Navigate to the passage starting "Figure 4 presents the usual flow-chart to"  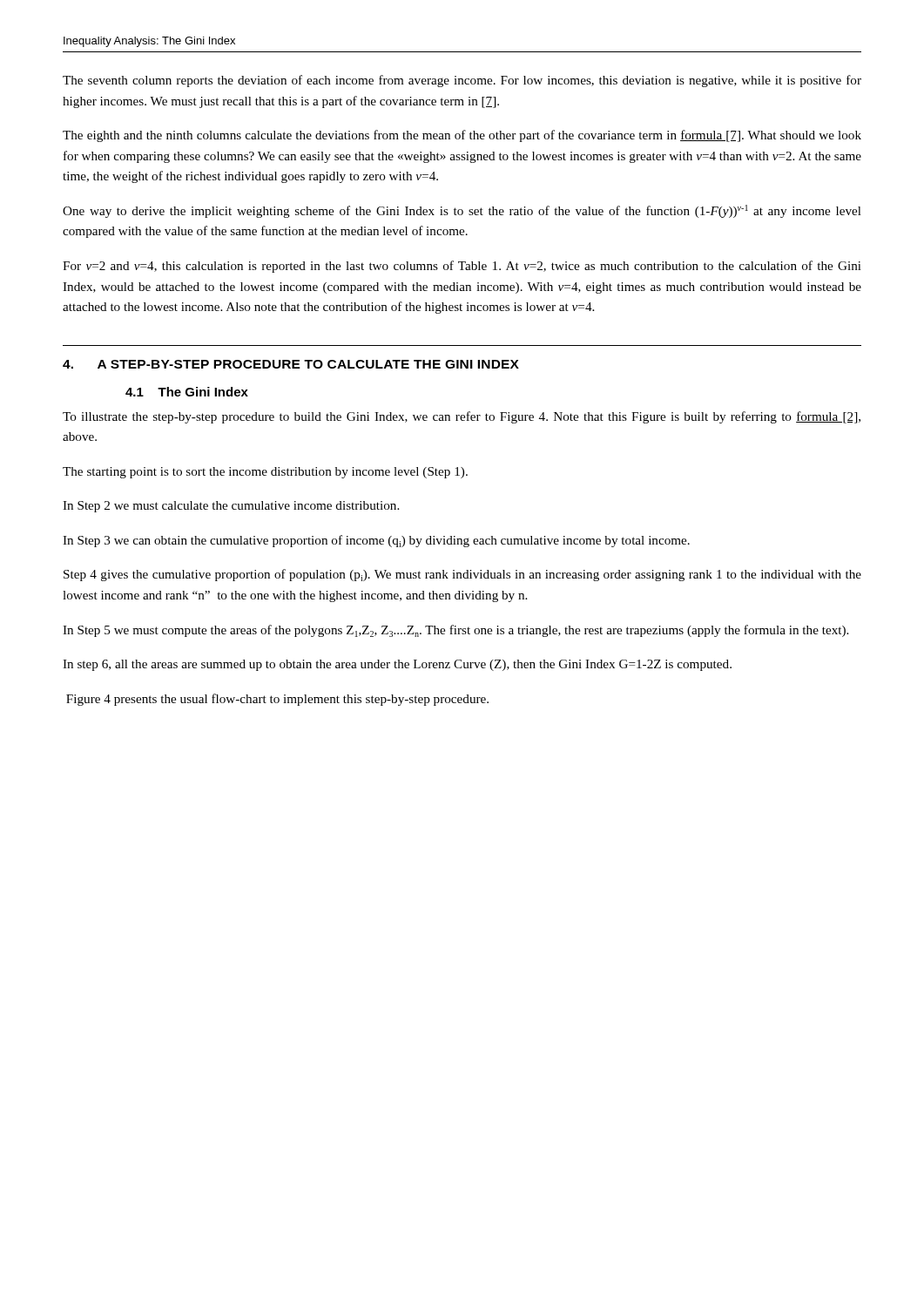click(x=276, y=698)
